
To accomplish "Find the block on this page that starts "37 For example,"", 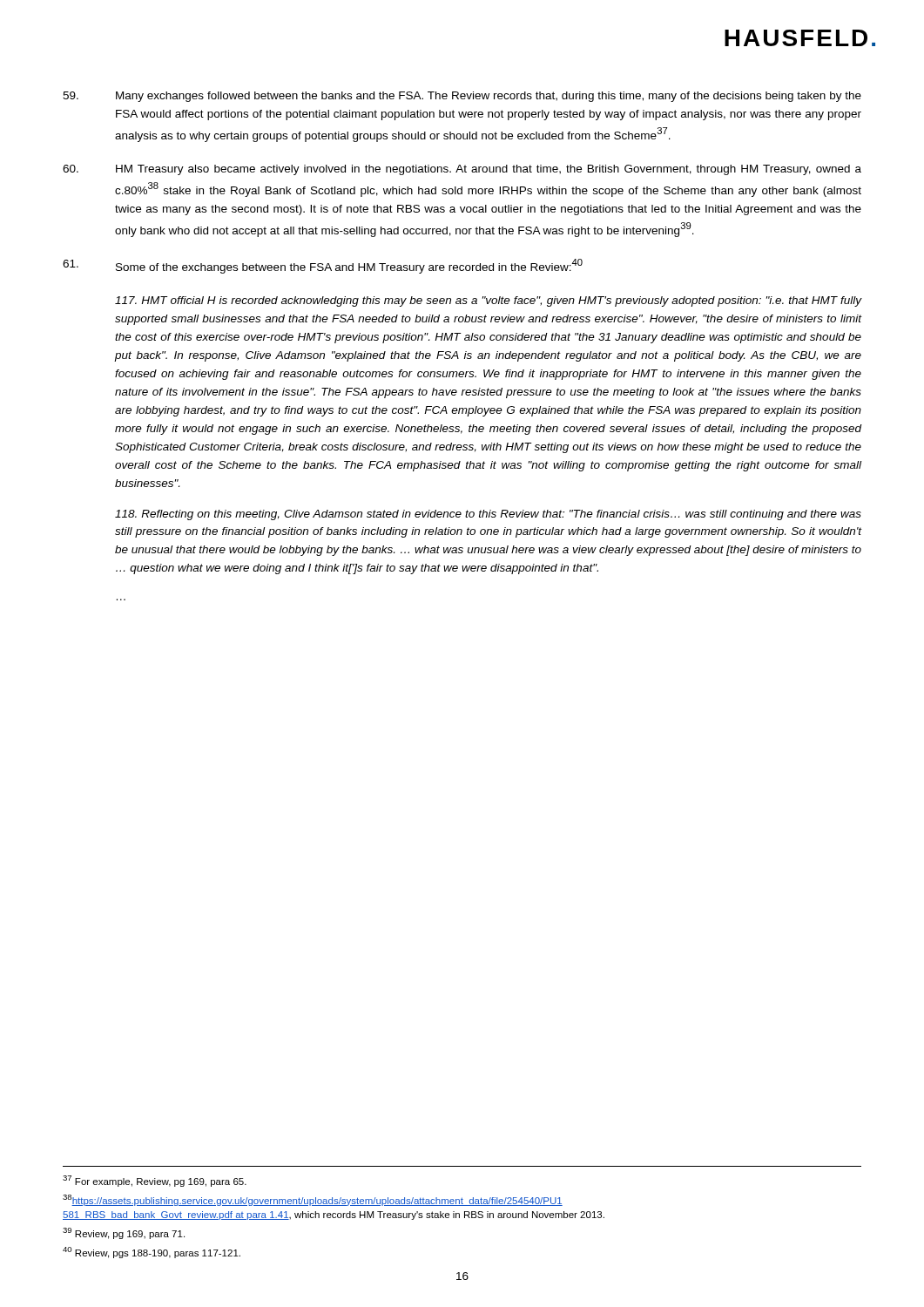I will tap(155, 1180).
